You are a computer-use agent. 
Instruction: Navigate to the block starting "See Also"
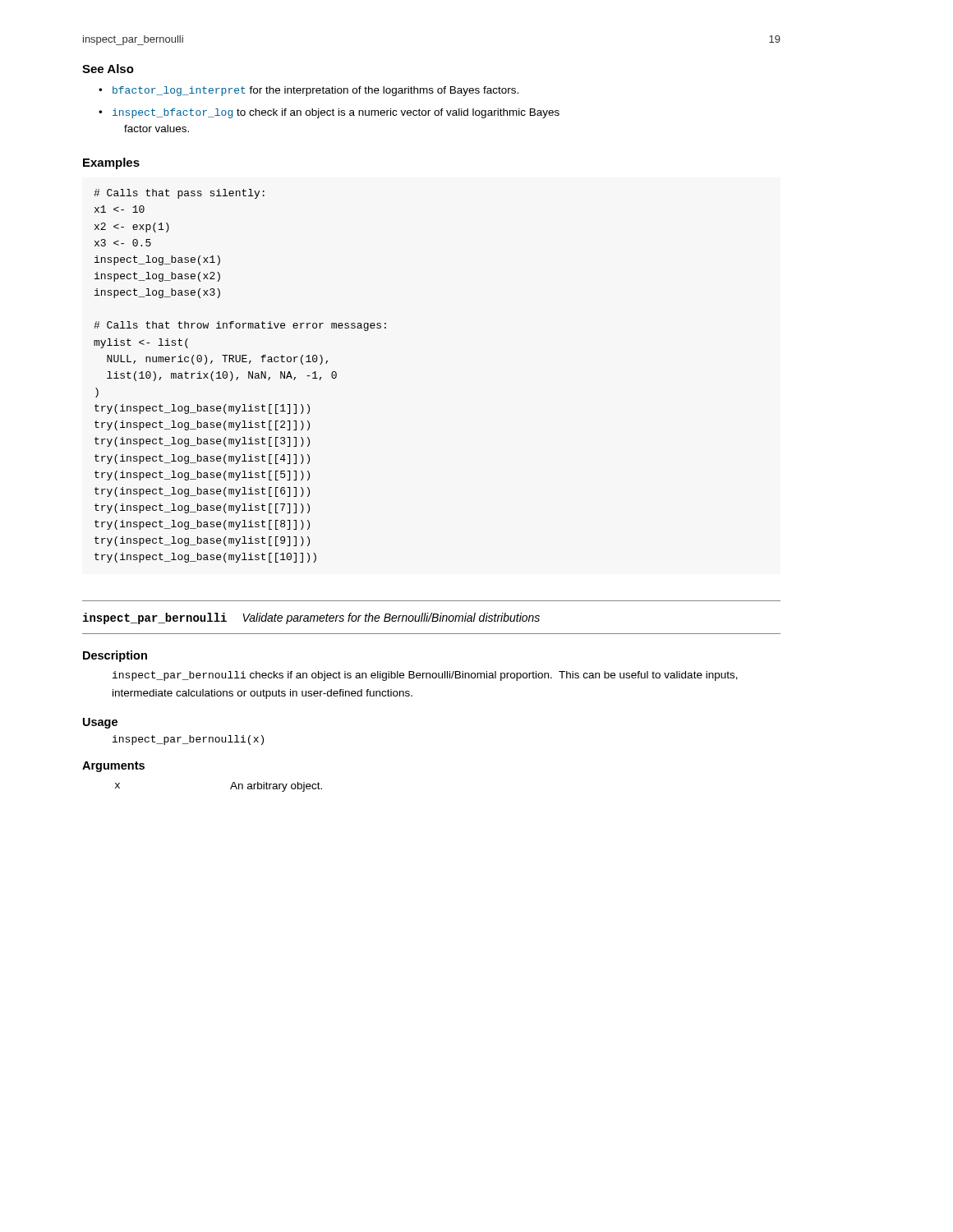[108, 69]
